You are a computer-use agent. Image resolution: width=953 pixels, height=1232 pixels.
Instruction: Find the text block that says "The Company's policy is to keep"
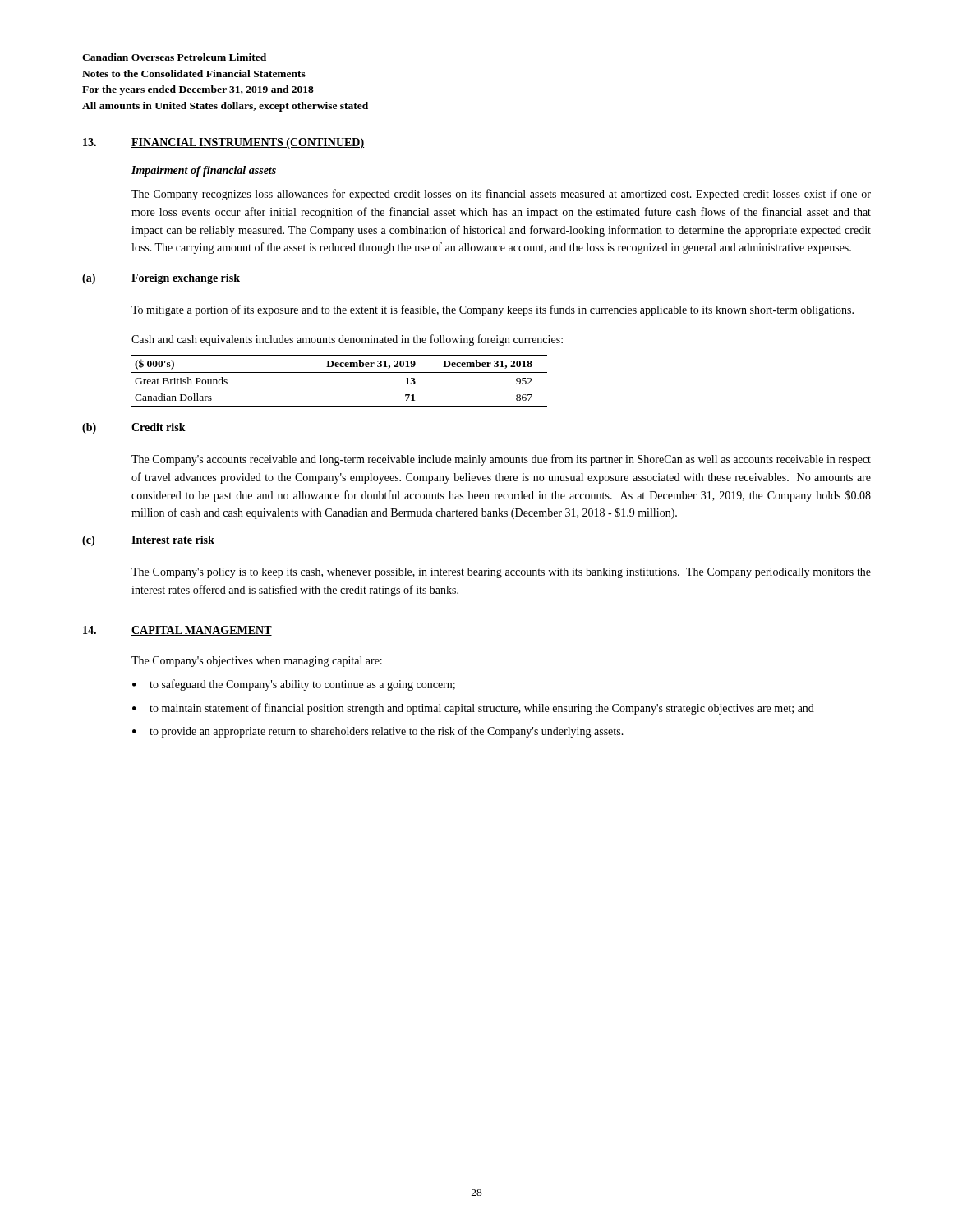click(501, 581)
